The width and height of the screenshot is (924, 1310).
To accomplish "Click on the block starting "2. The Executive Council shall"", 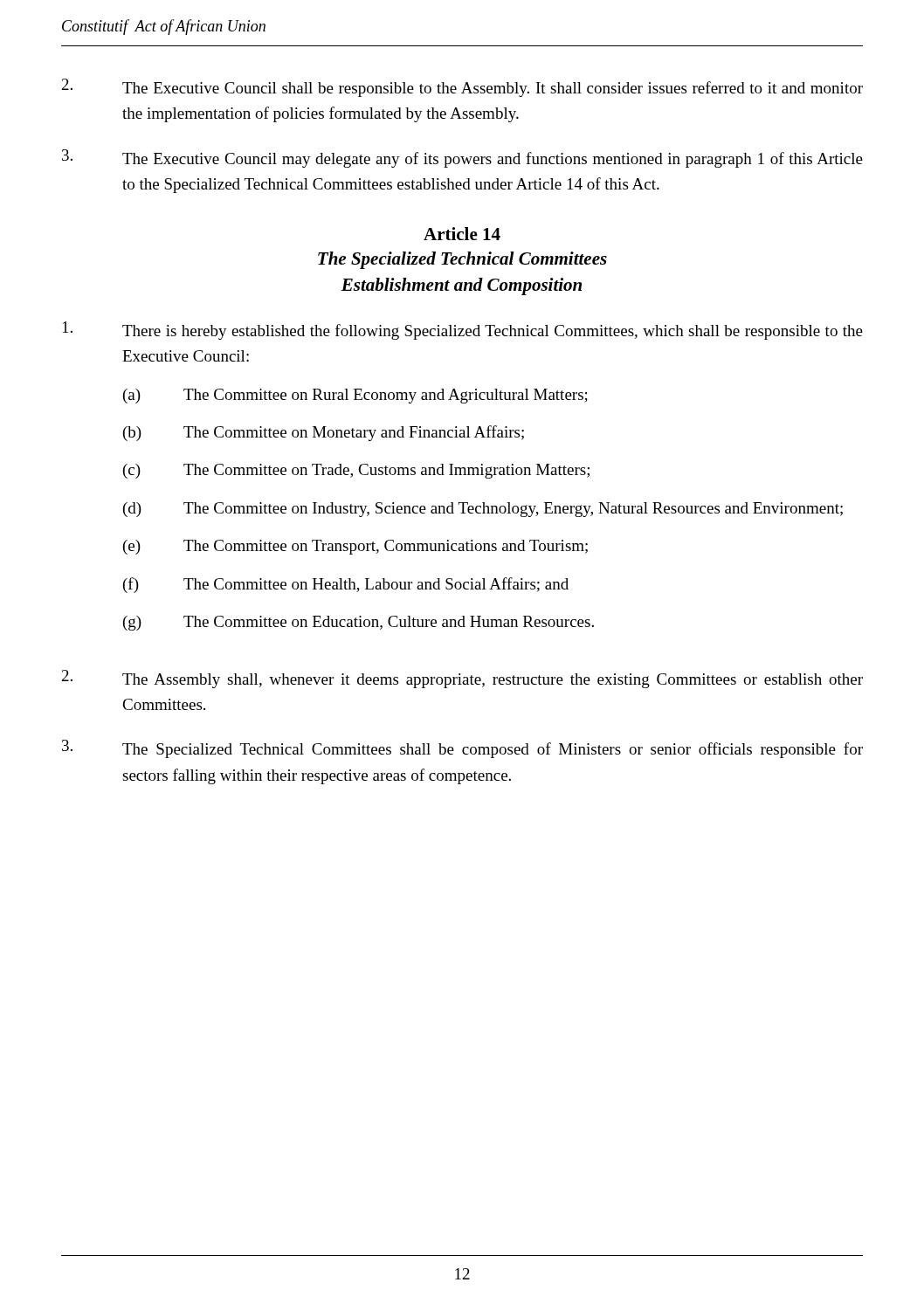I will coord(462,101).
